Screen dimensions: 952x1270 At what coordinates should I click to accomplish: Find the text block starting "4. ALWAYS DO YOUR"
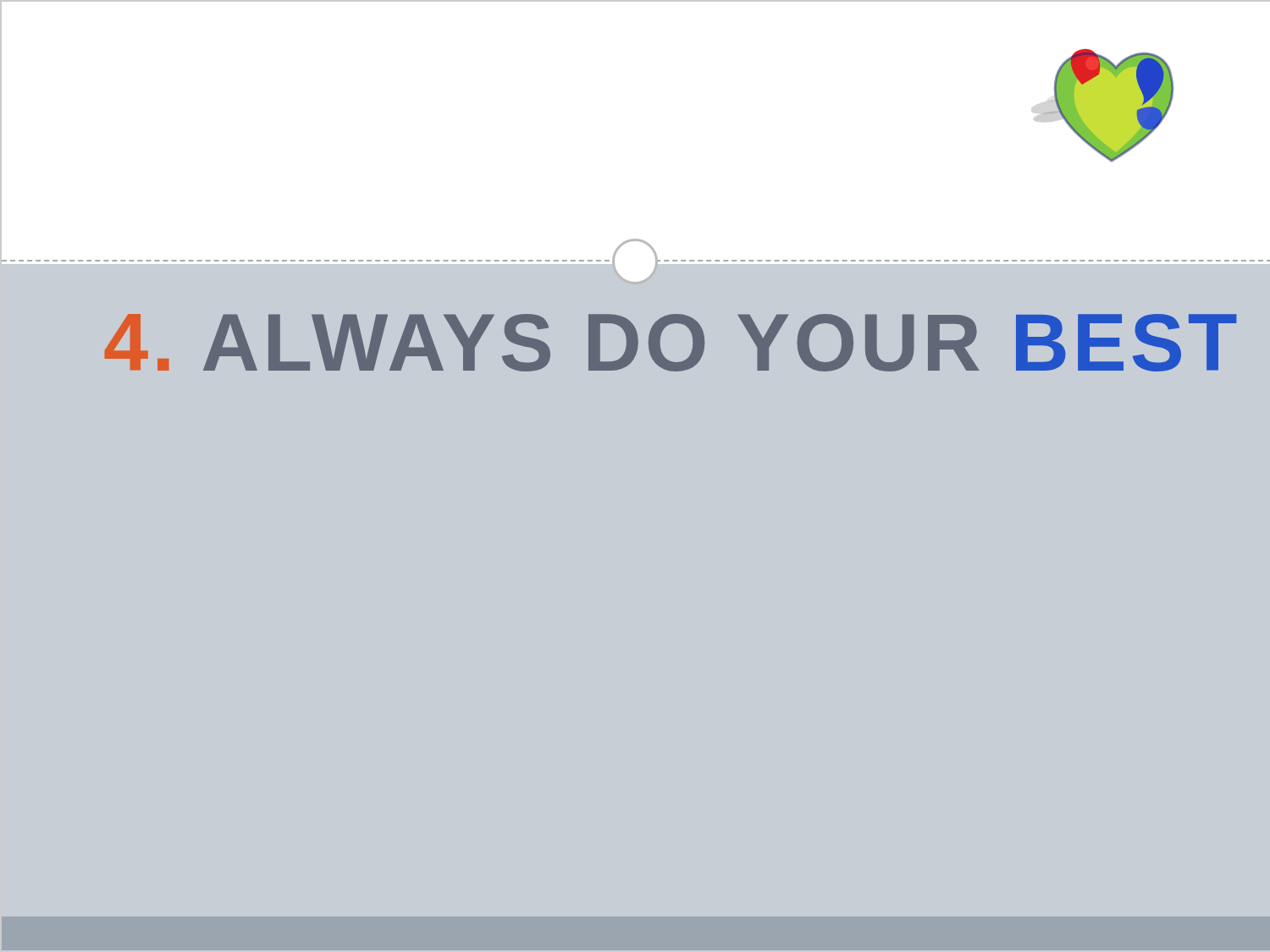[x=654, y=343]
